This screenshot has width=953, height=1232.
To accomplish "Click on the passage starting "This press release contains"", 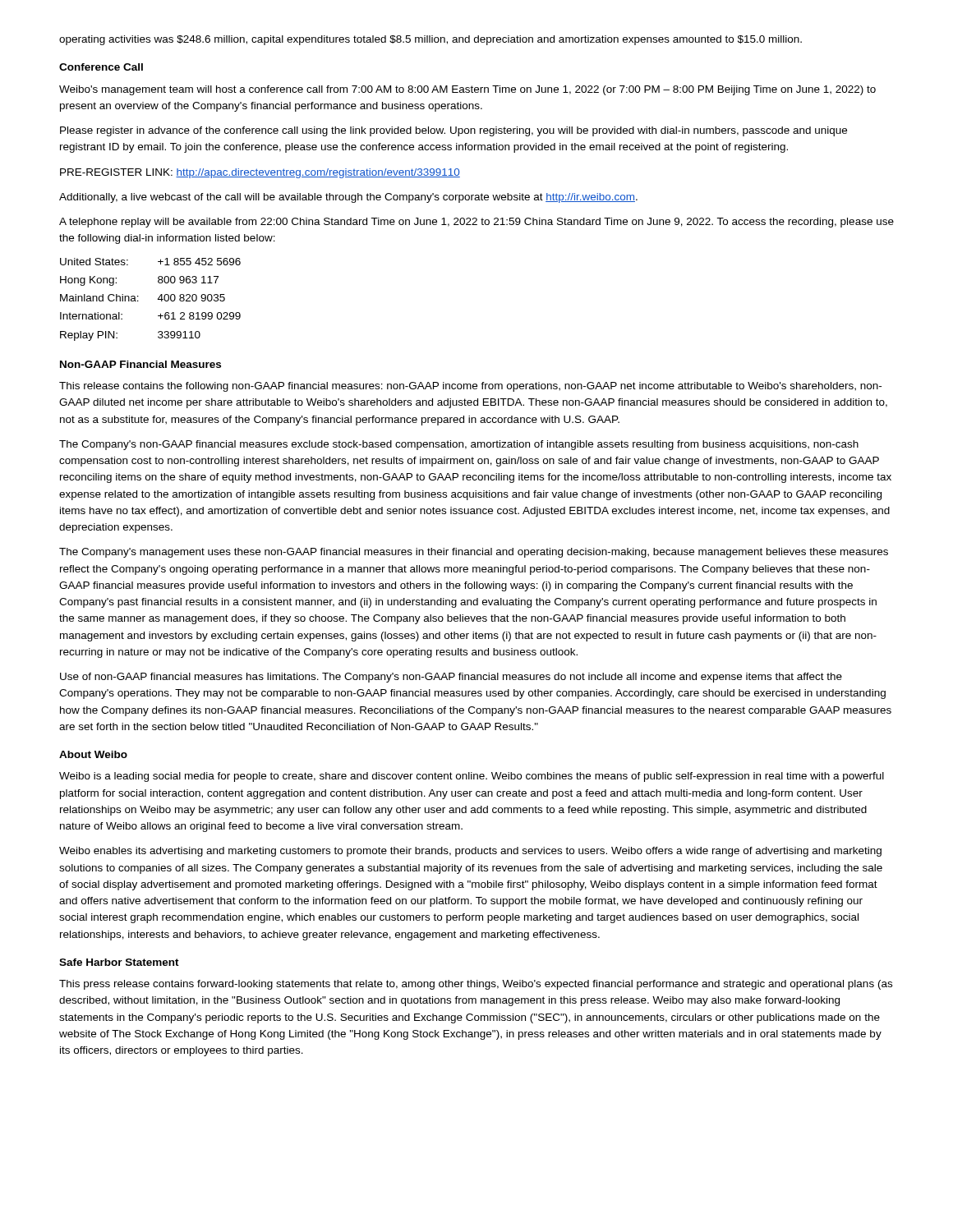I will 476,1017.
